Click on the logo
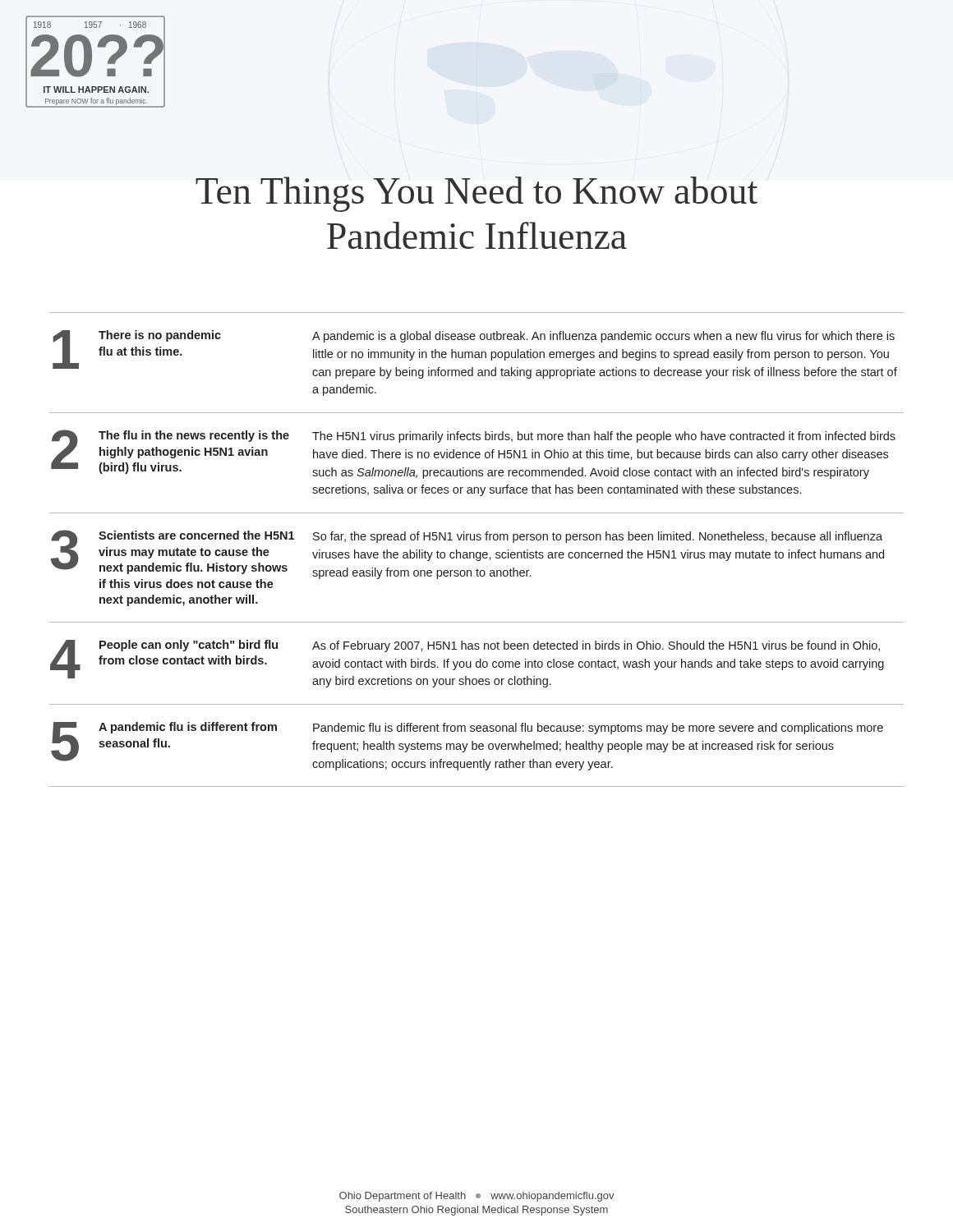 97,70
